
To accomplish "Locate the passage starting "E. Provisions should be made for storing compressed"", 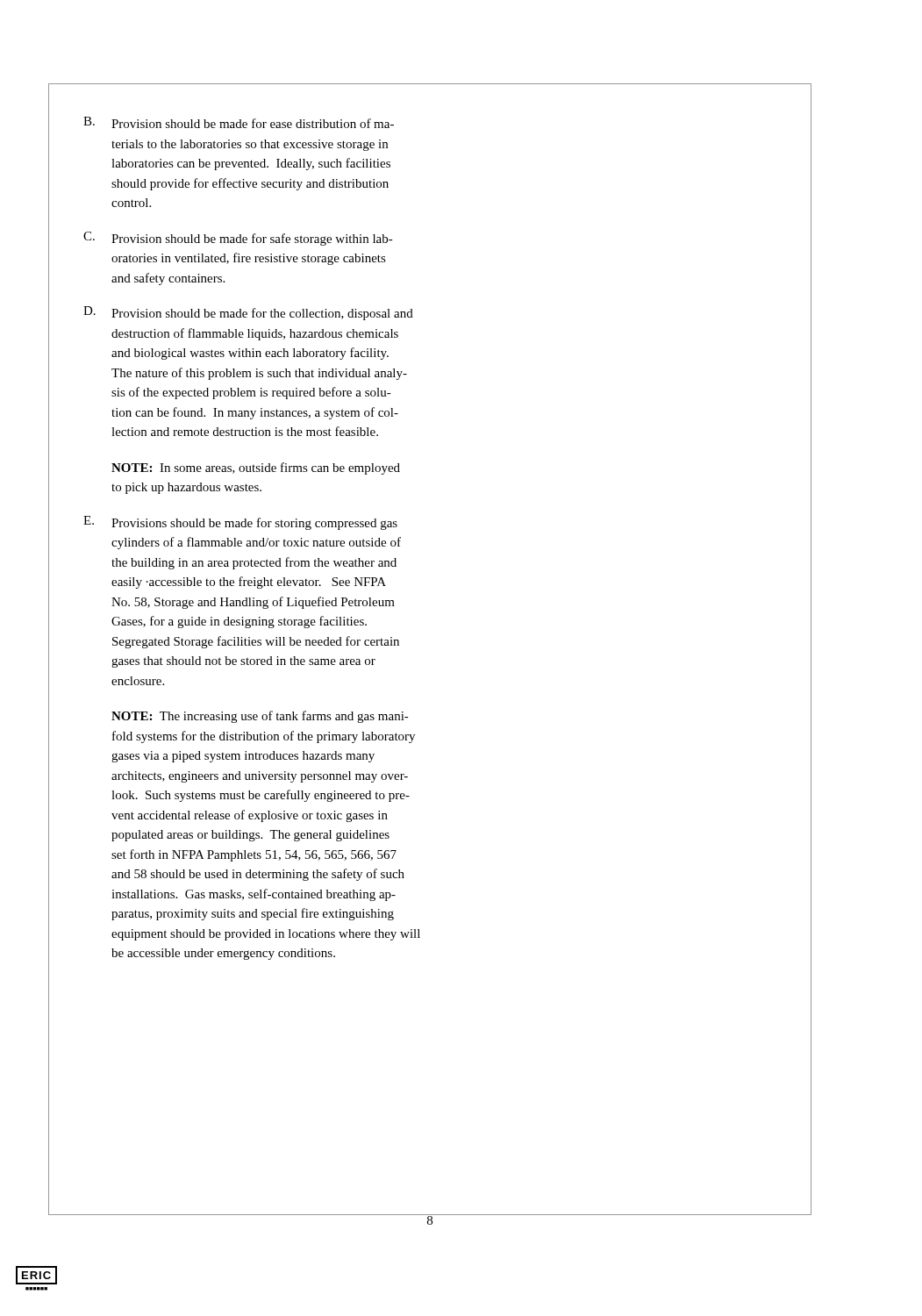I will 240,523.
